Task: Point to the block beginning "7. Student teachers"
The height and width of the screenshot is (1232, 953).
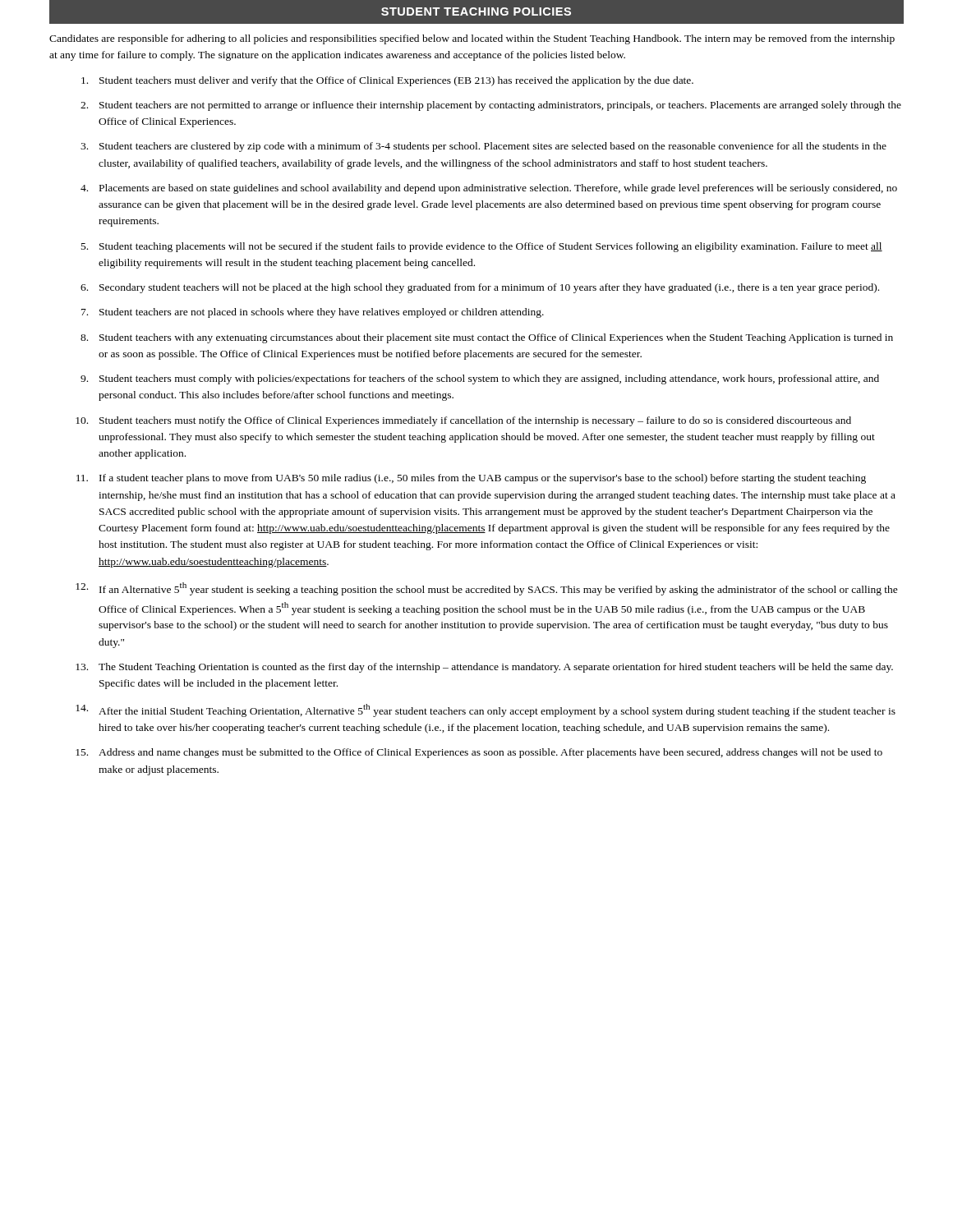Action: coord(481,312)
